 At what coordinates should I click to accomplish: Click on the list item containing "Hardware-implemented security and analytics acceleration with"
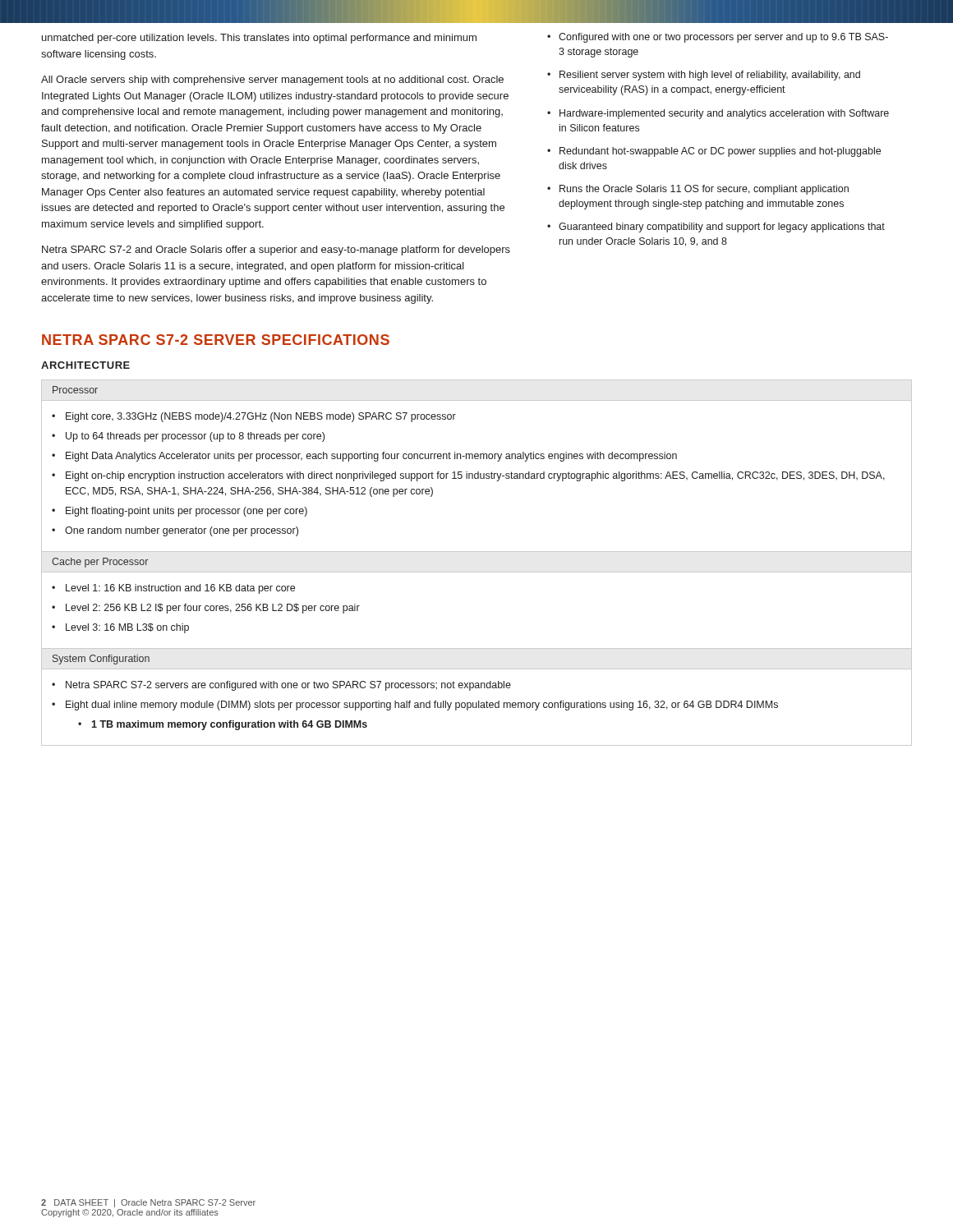[x=720, y=120]
